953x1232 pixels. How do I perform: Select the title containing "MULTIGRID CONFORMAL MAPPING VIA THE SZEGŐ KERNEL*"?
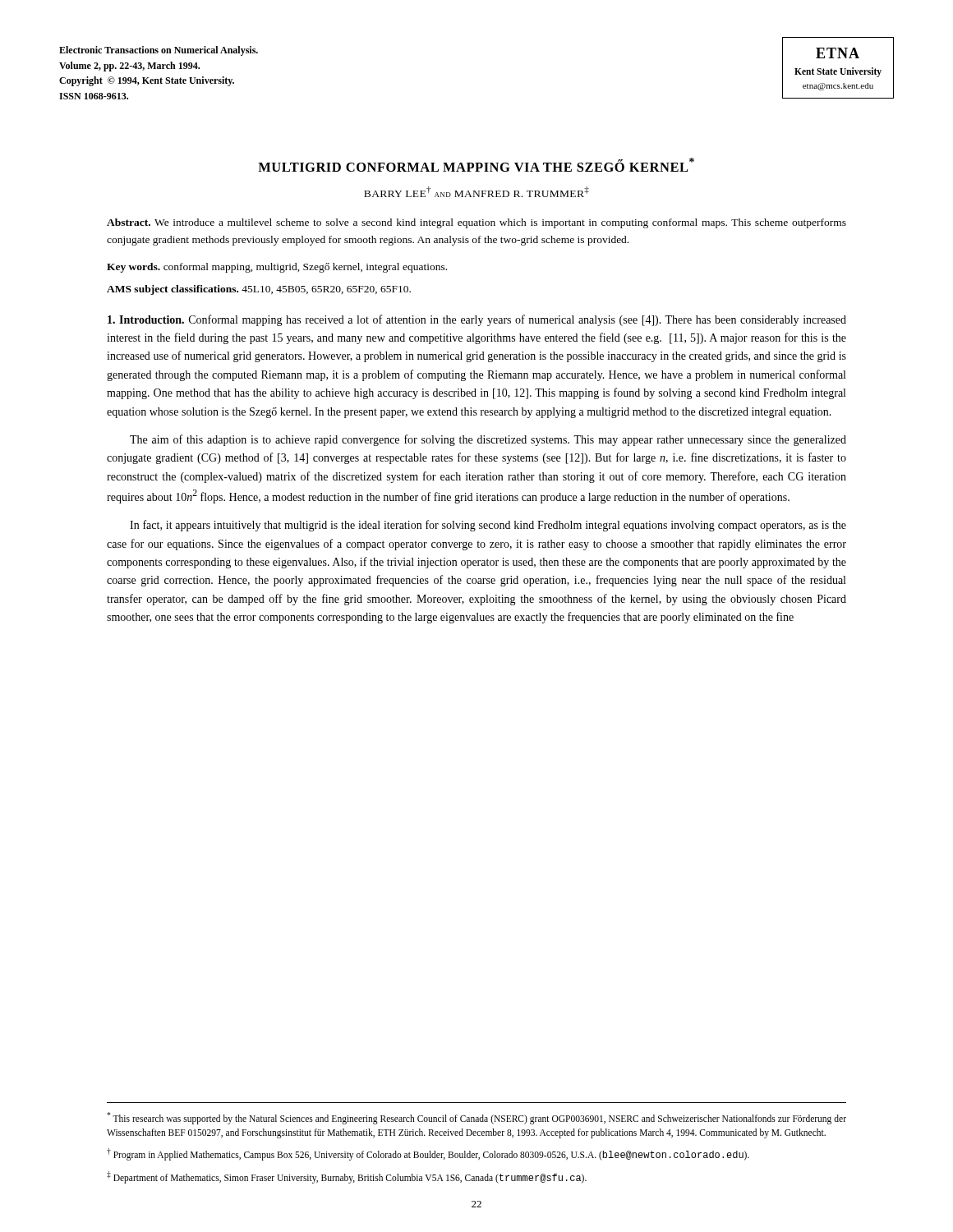click(476, 165)
